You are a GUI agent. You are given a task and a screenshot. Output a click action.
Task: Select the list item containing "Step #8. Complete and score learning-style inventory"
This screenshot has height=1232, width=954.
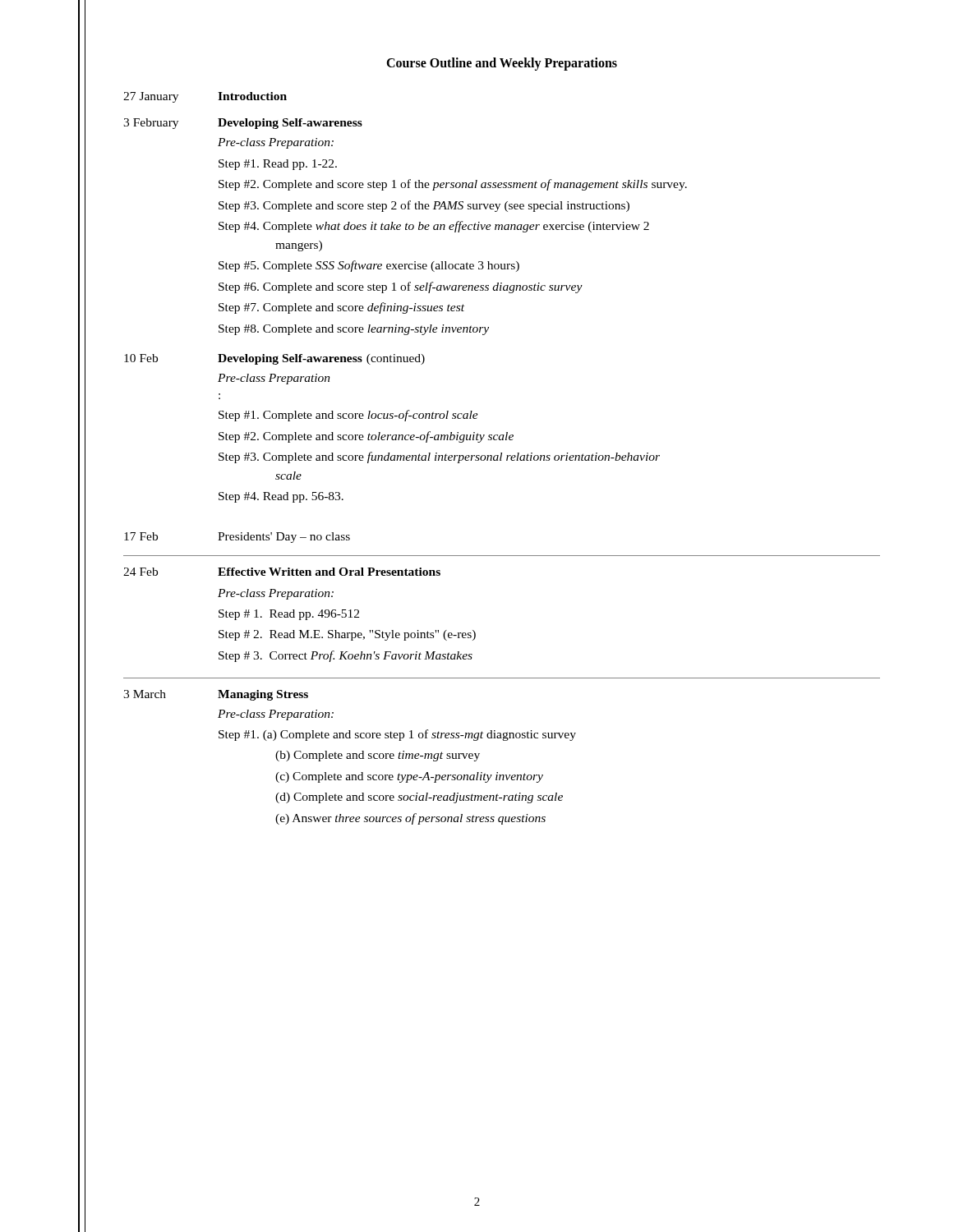coord(353,328)
